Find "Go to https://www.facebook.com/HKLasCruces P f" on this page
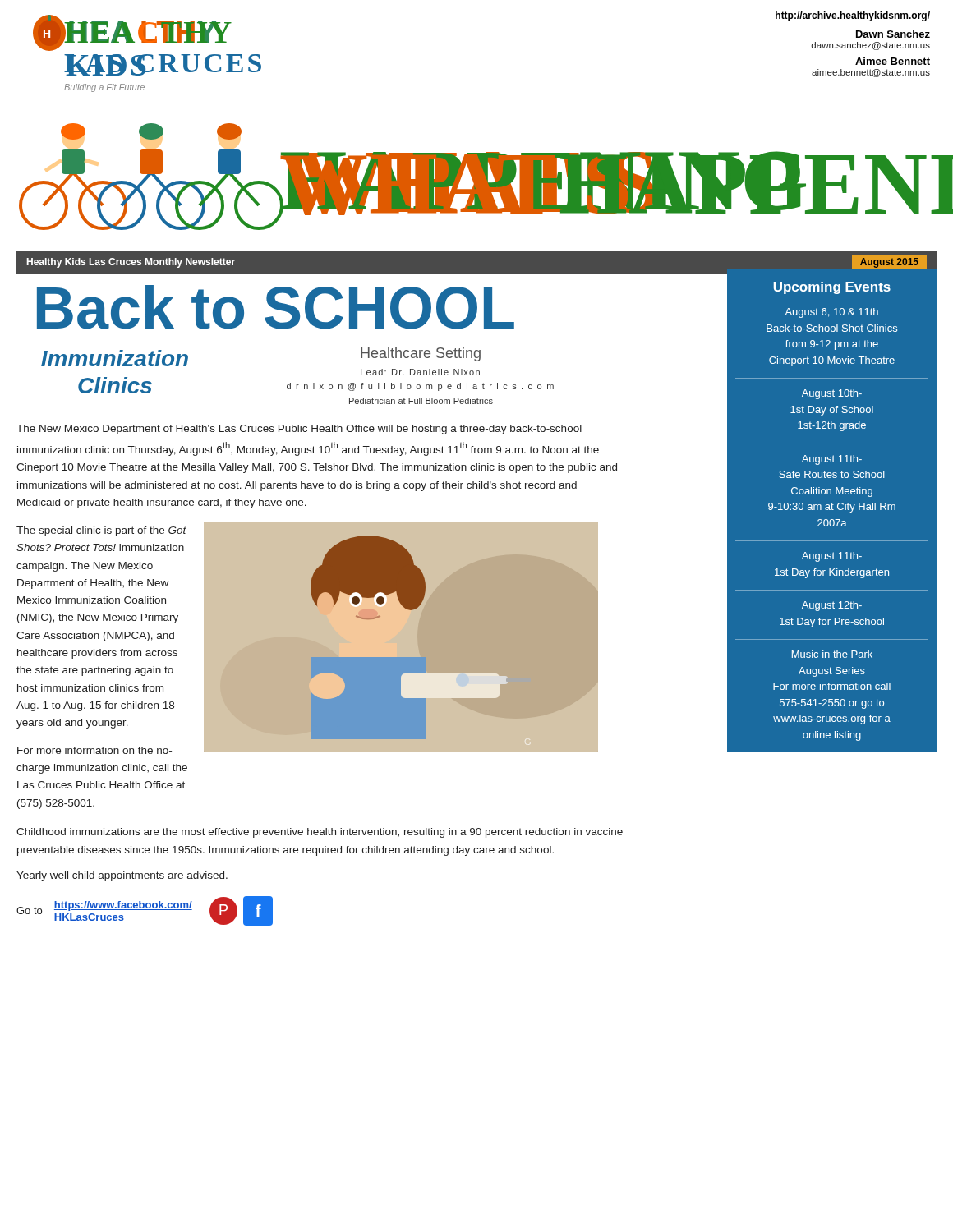The height and width of the screenshot is (1232, 953). (x=144, y=911)
